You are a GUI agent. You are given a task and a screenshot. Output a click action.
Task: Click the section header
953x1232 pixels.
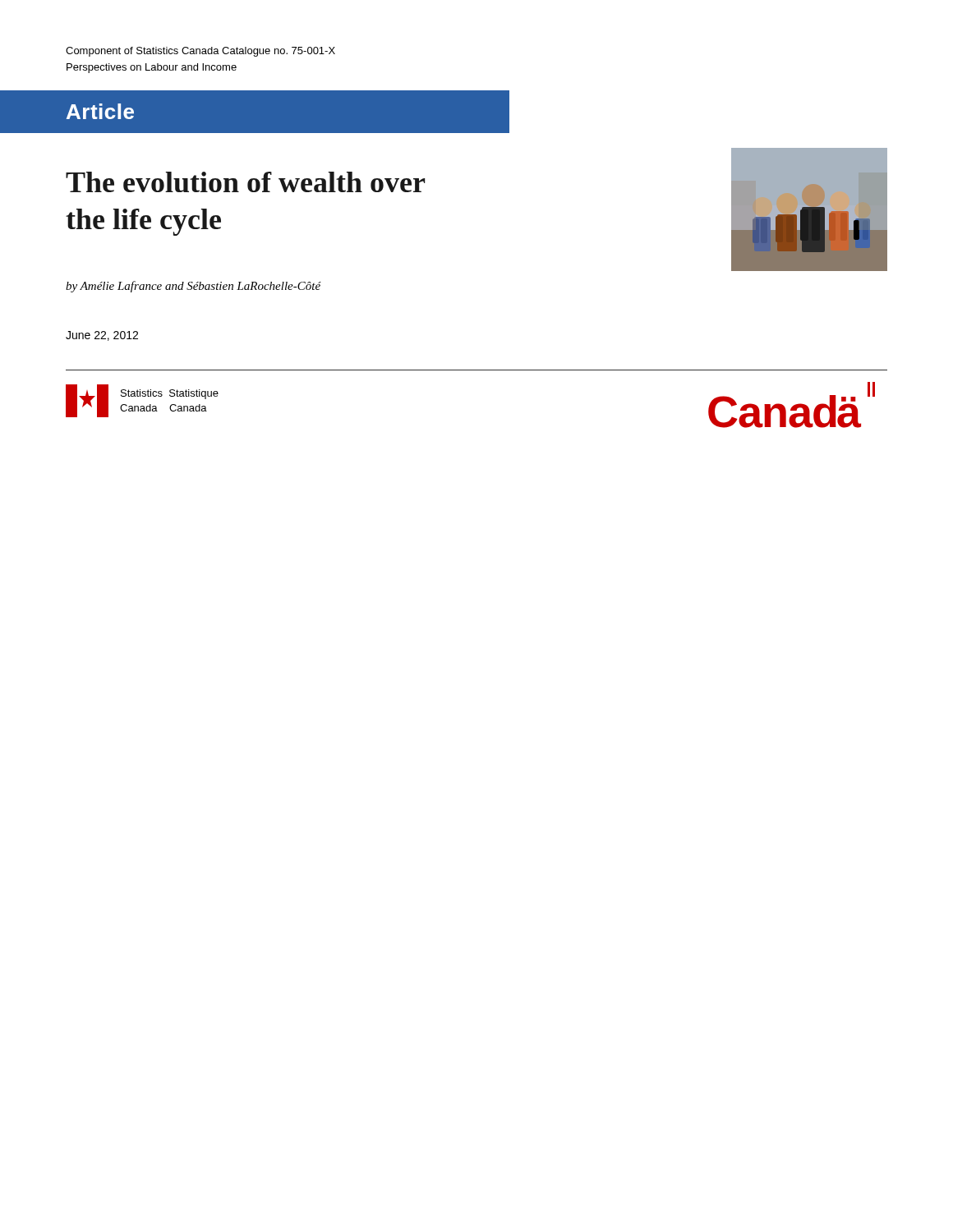(x=100, y=112)
